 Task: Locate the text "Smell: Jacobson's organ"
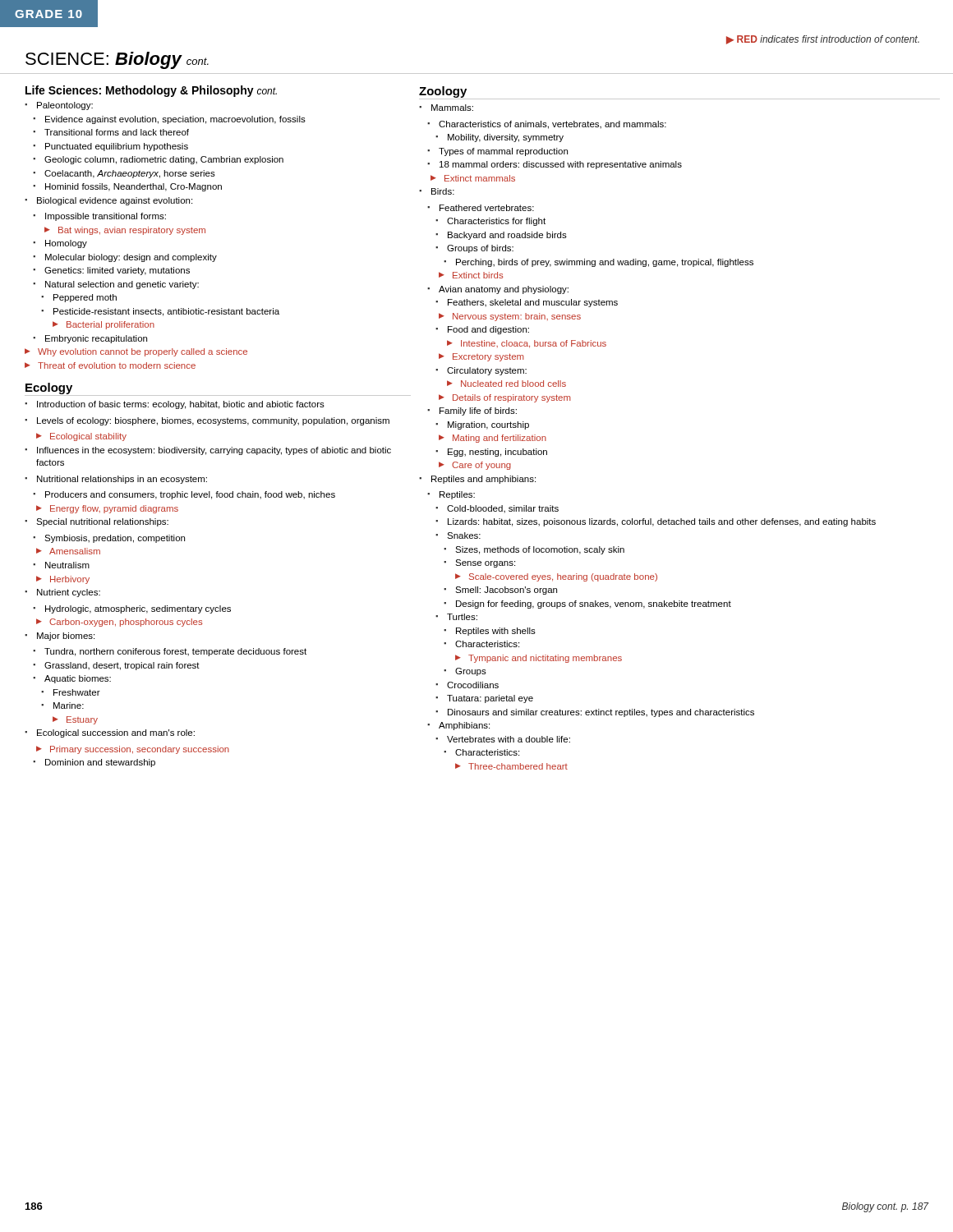(692, 590)
